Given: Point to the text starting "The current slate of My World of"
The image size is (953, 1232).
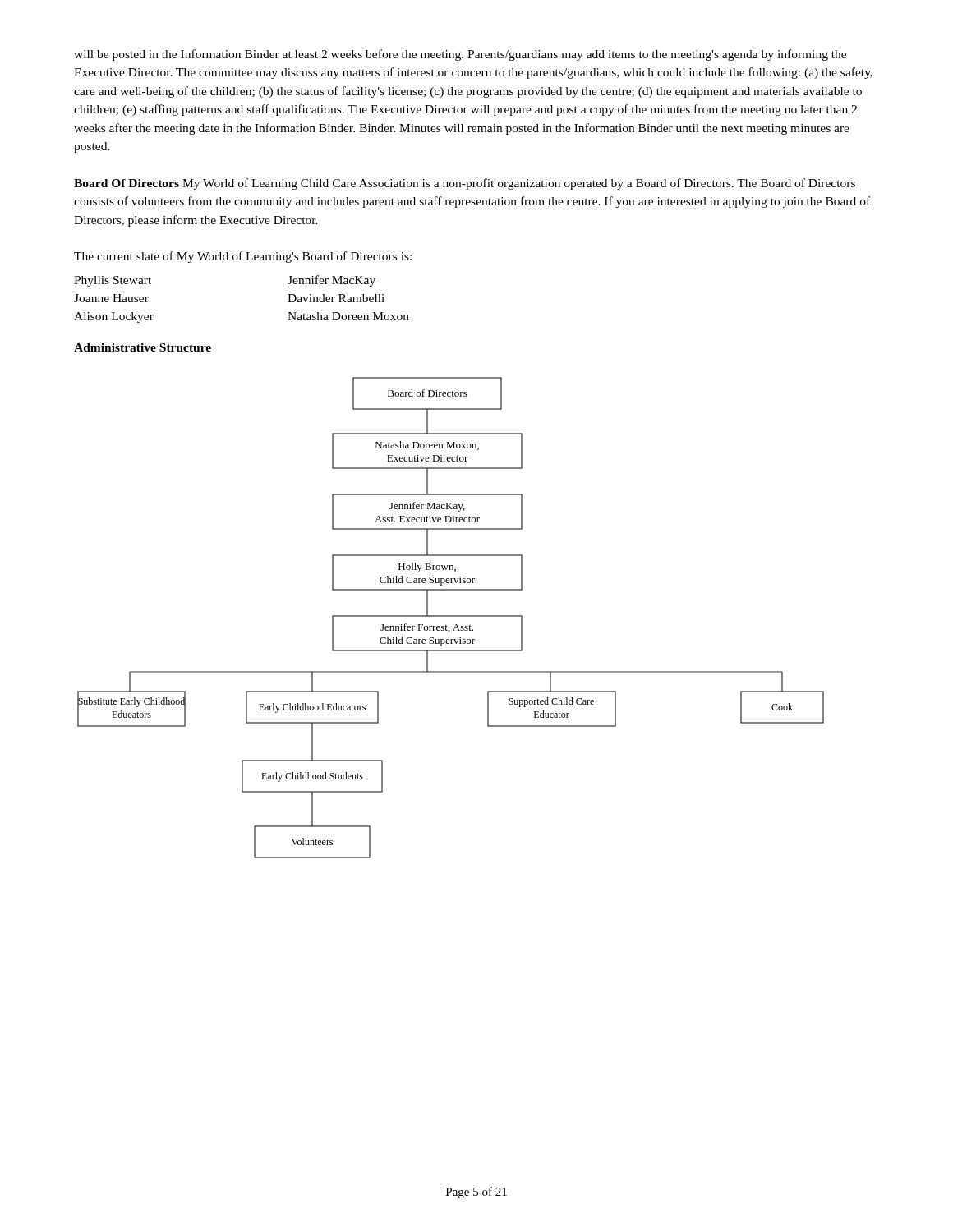Looking at the screenshot, I should click(x=243, y=256).
